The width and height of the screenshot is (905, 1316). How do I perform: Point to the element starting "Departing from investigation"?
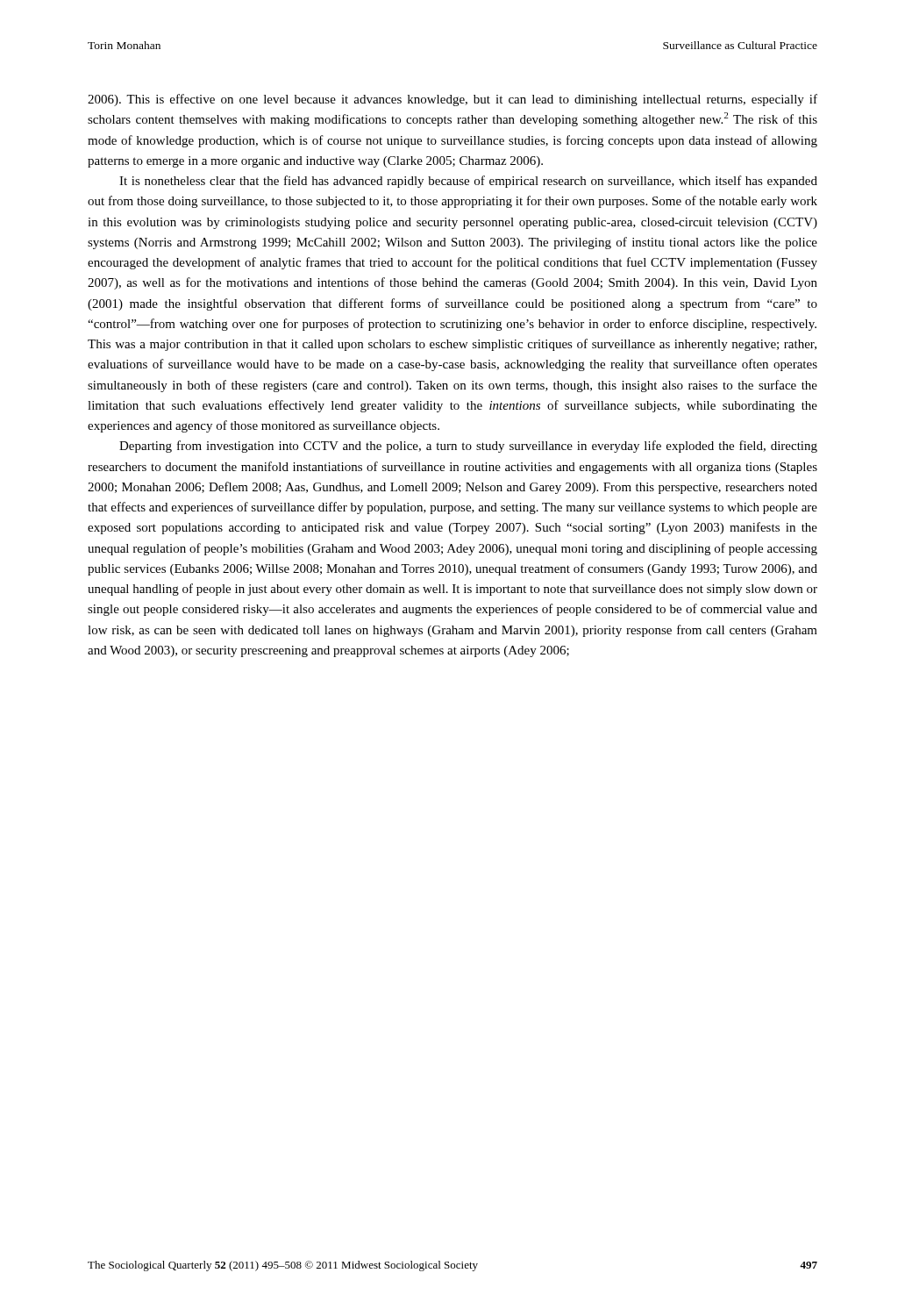coord(452,548)
